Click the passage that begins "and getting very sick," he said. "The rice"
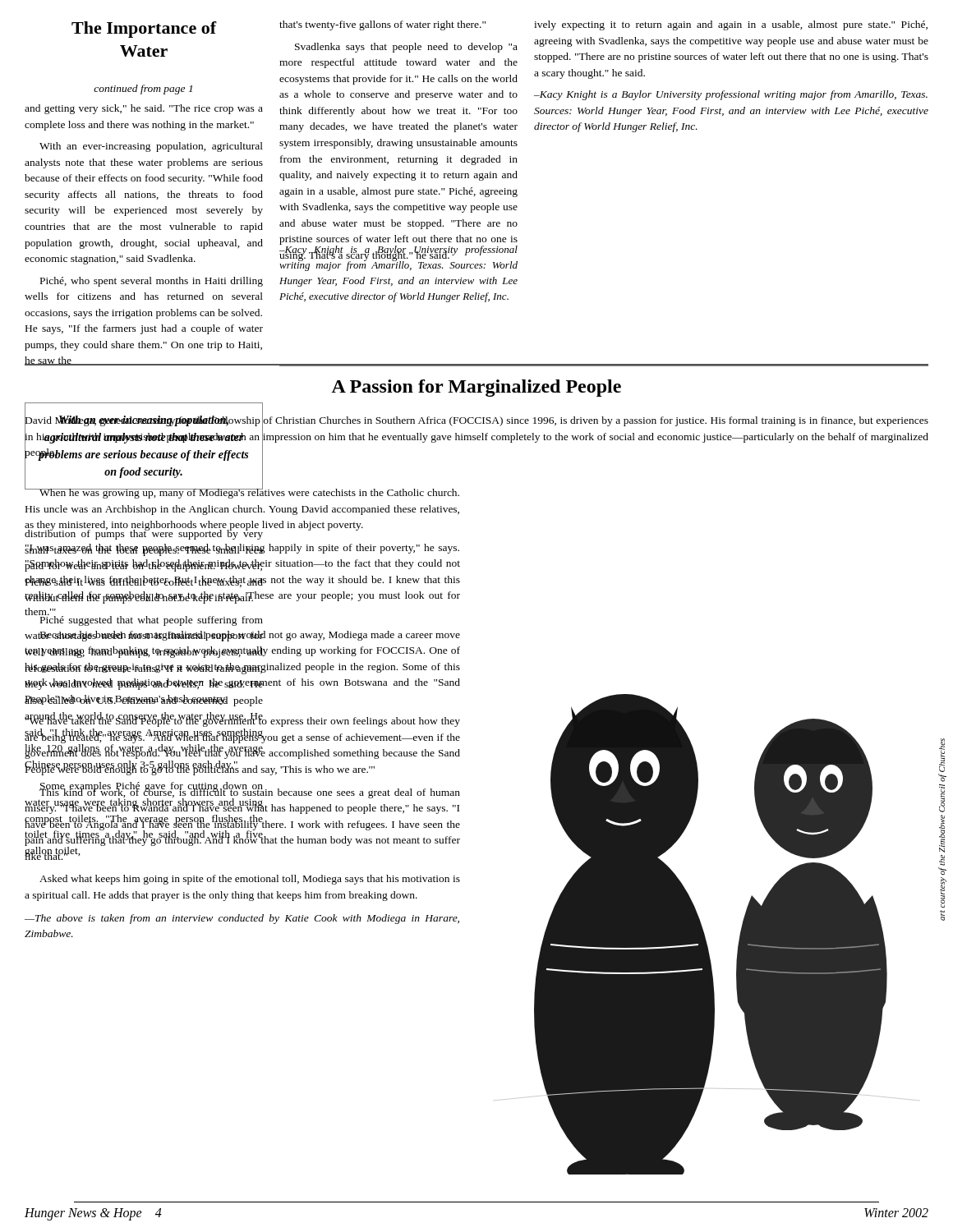 144,234
